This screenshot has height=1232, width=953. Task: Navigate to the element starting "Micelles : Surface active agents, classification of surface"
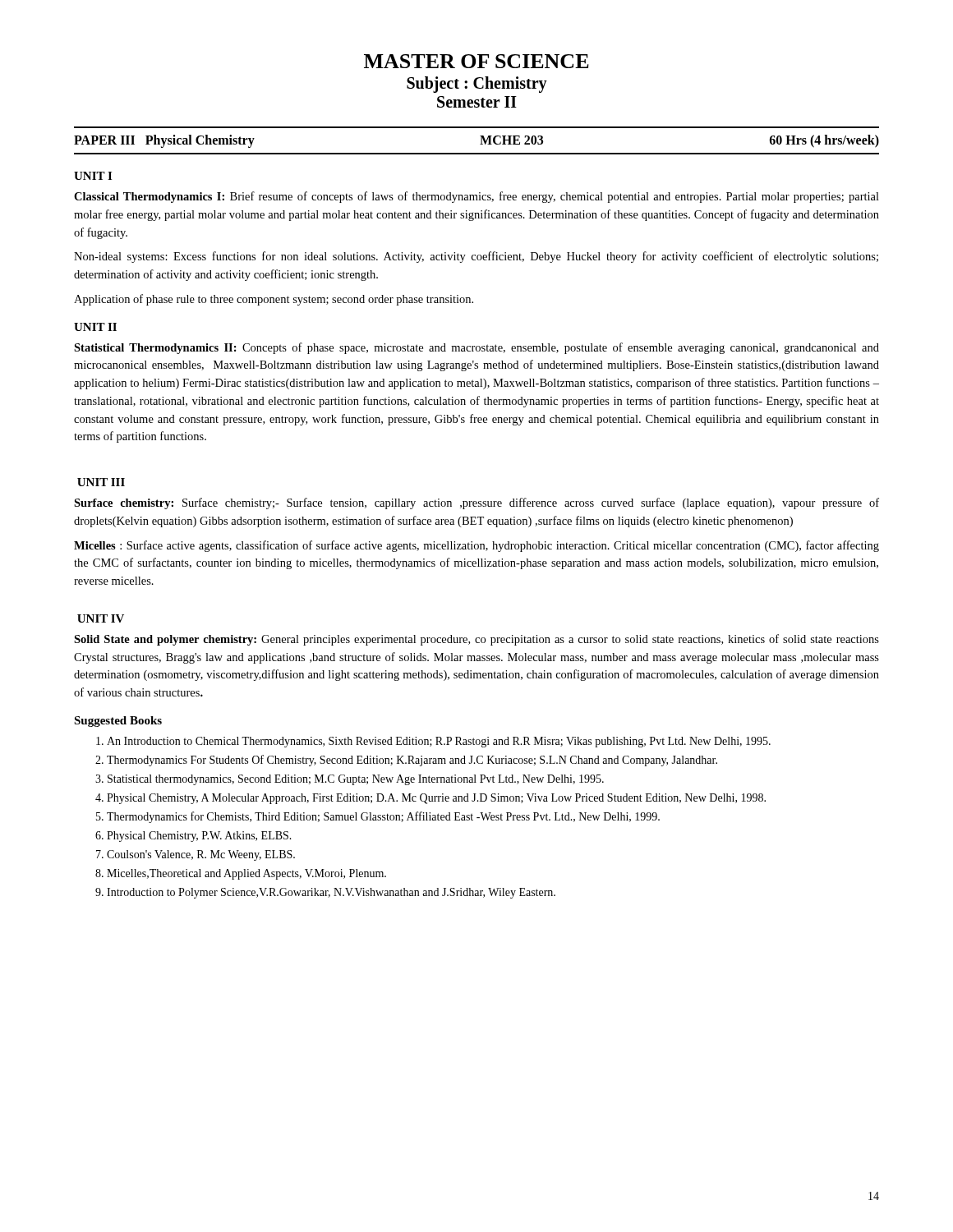point(476,563)
